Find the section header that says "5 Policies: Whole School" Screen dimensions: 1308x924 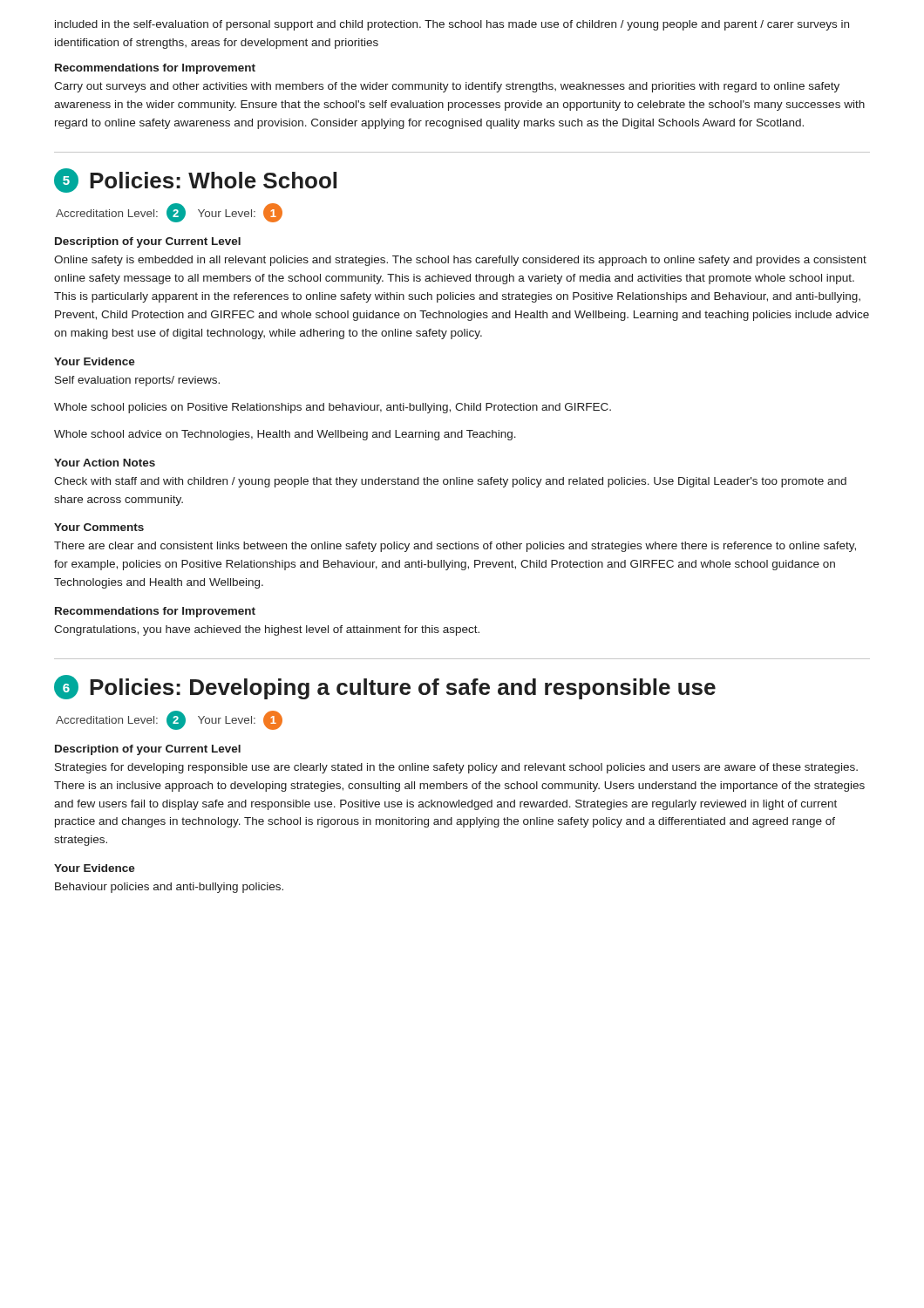pyautogui.click(x=195, y=181)
